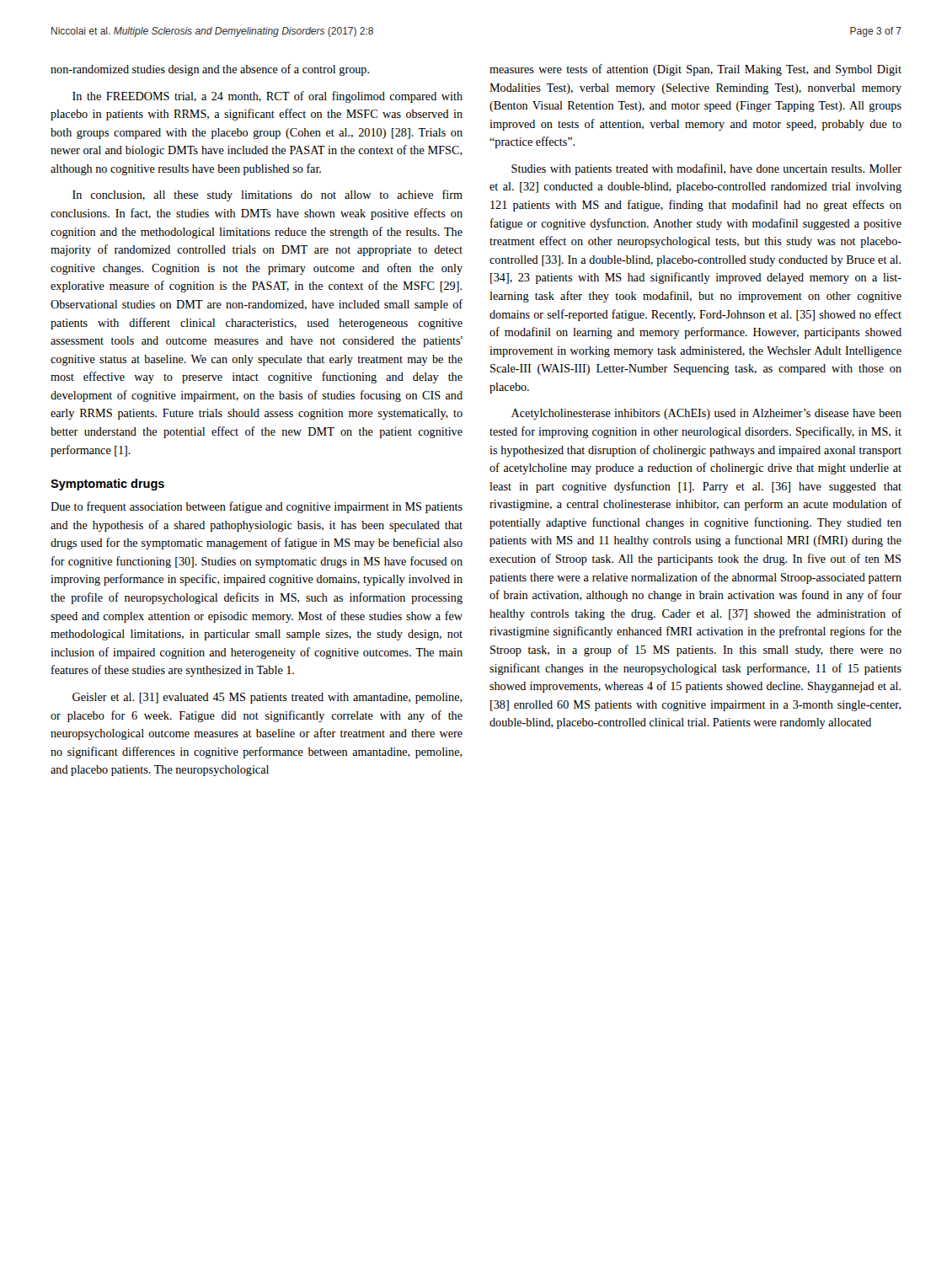952x1264 pixels.
Task: Find the block on this page that starts "measures were tests"
Action: (695, 70)
